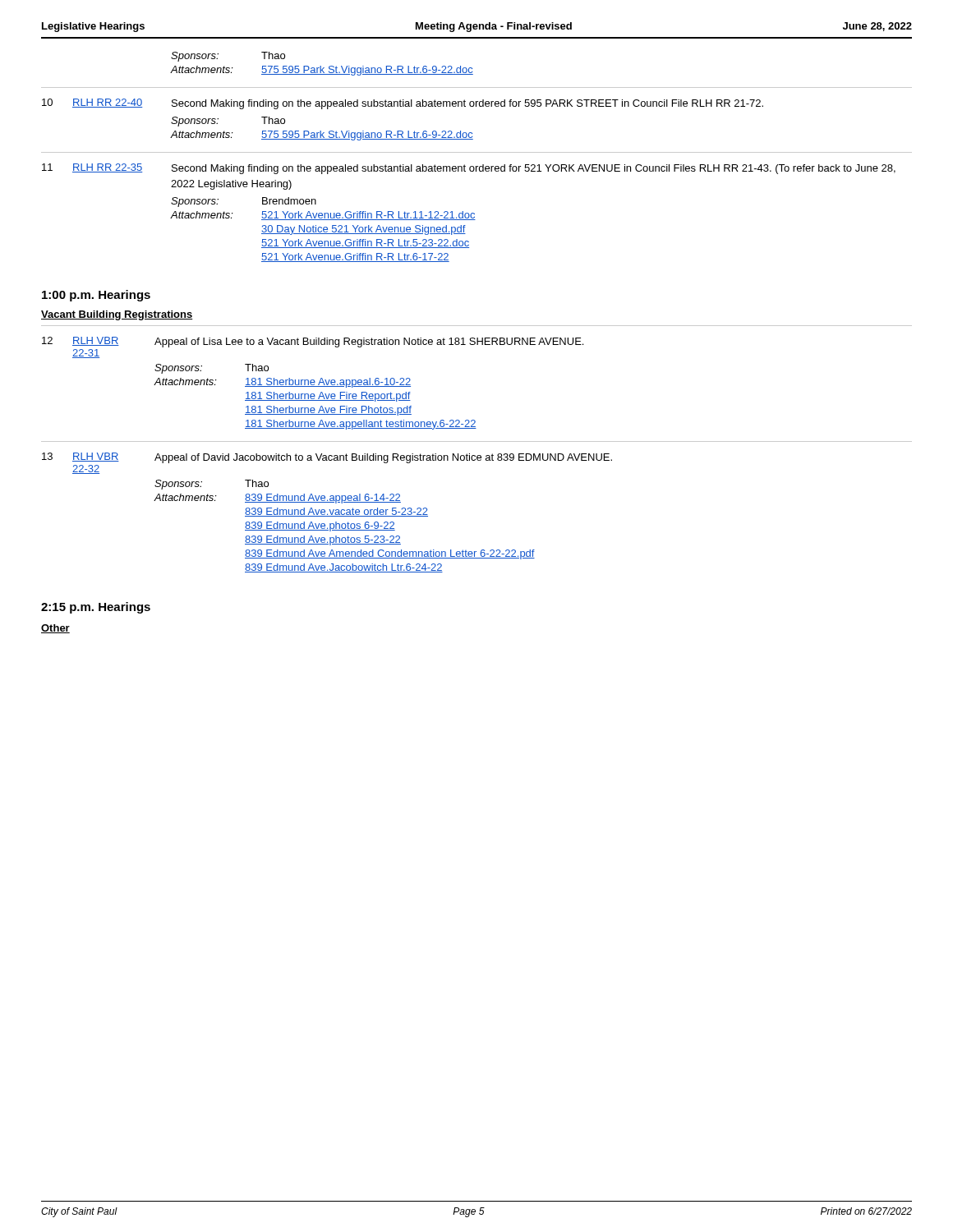Find the element starting "839 Edmund Ave.Jacobowitch Ltr.6-24-22"
This screenshot has height=1232, width=953.
[344, 568]
